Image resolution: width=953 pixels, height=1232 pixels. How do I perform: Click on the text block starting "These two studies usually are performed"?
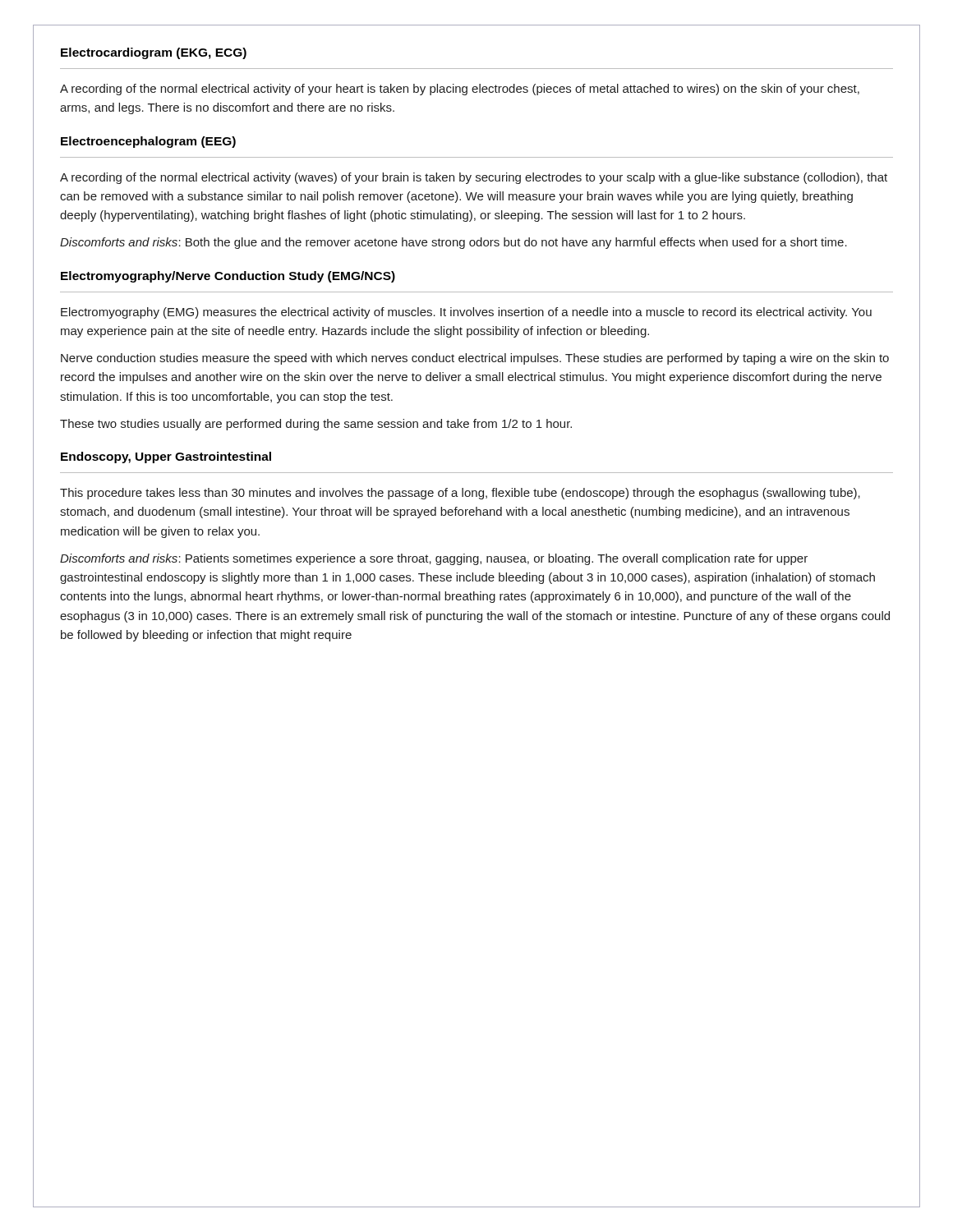pyautogui.click(x=316, y=423)
